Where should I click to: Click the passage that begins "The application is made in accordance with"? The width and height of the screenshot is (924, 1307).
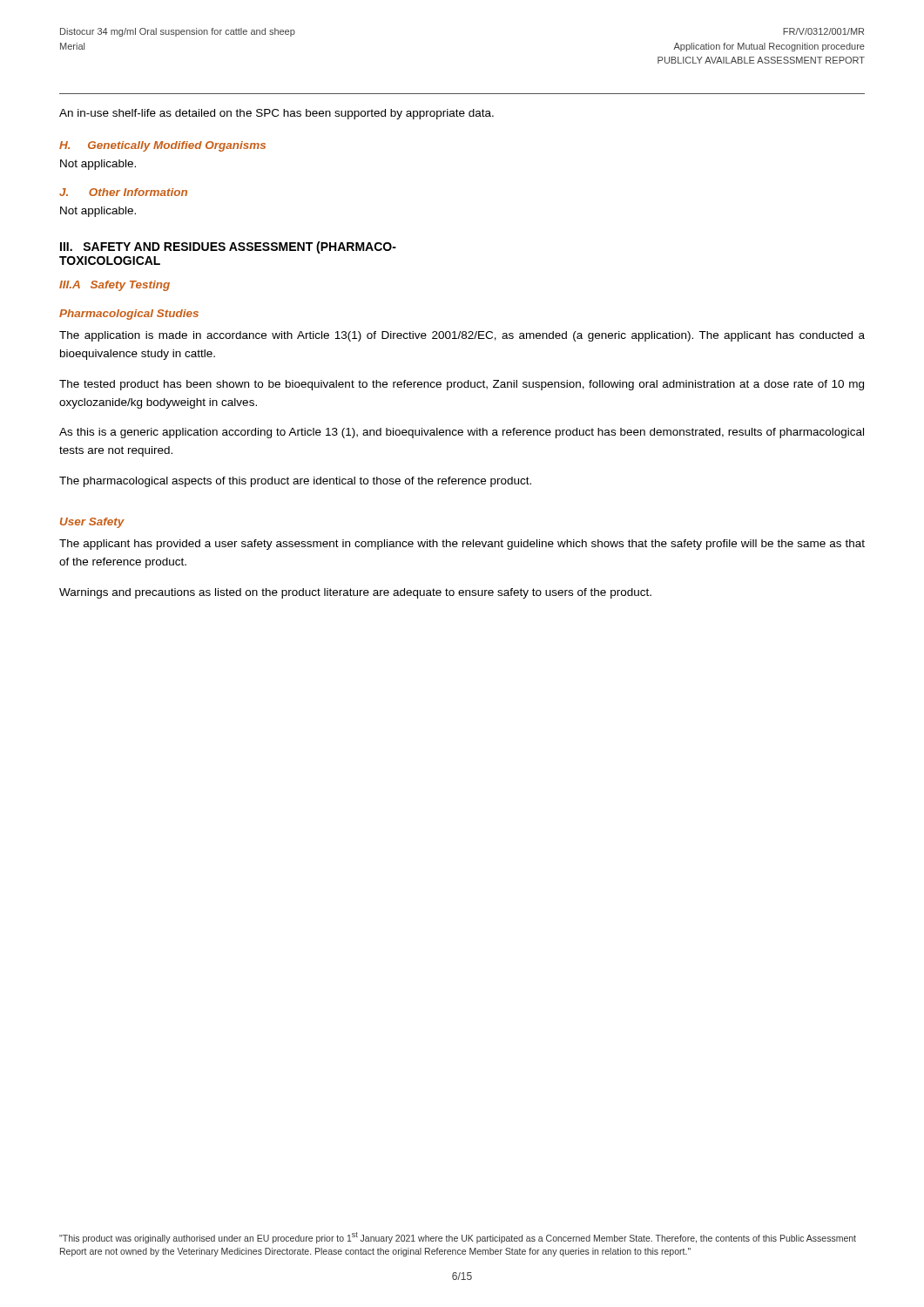(x=462, y=344)
